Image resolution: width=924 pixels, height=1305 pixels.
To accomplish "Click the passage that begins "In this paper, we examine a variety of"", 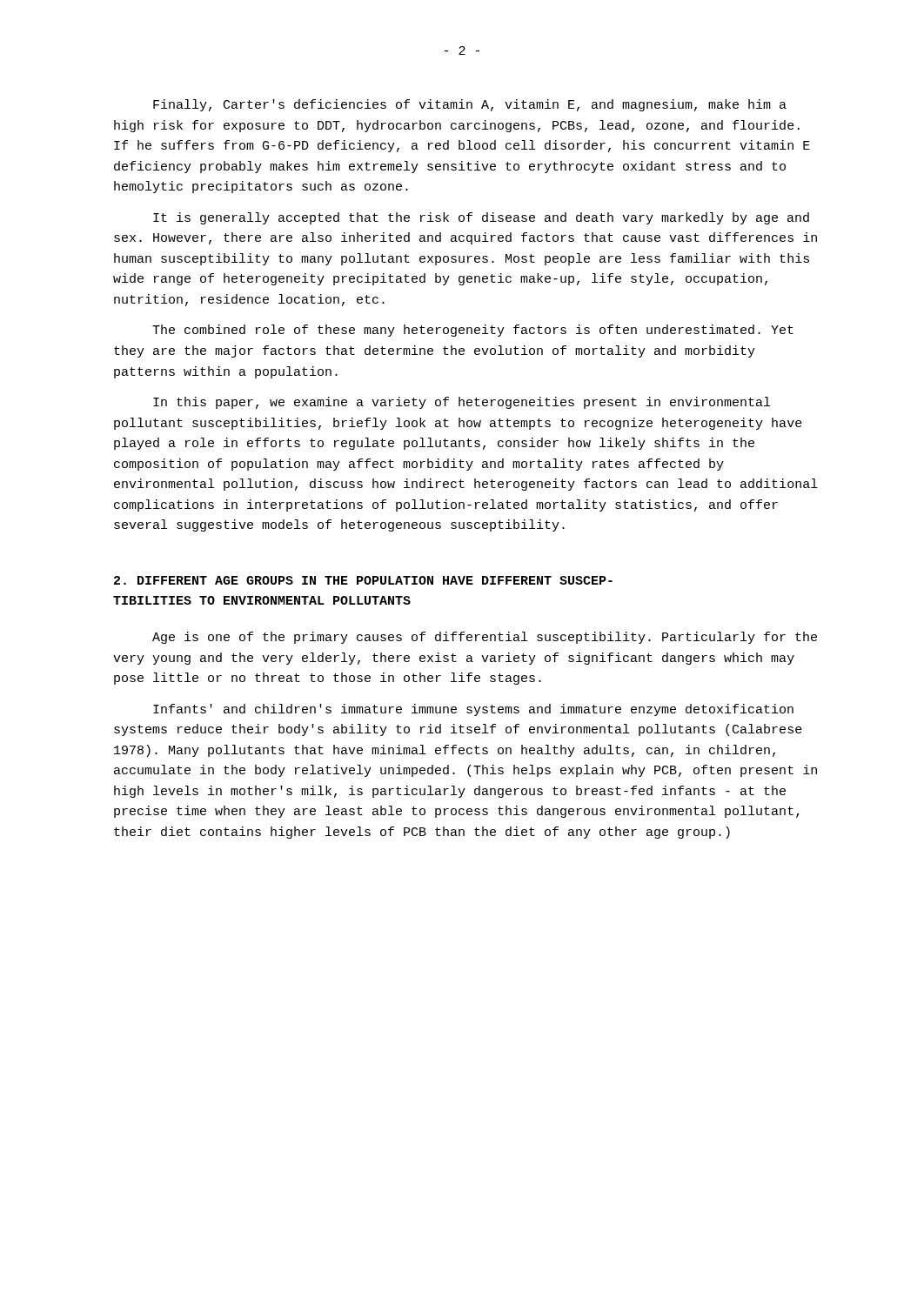I will (466, 465).
